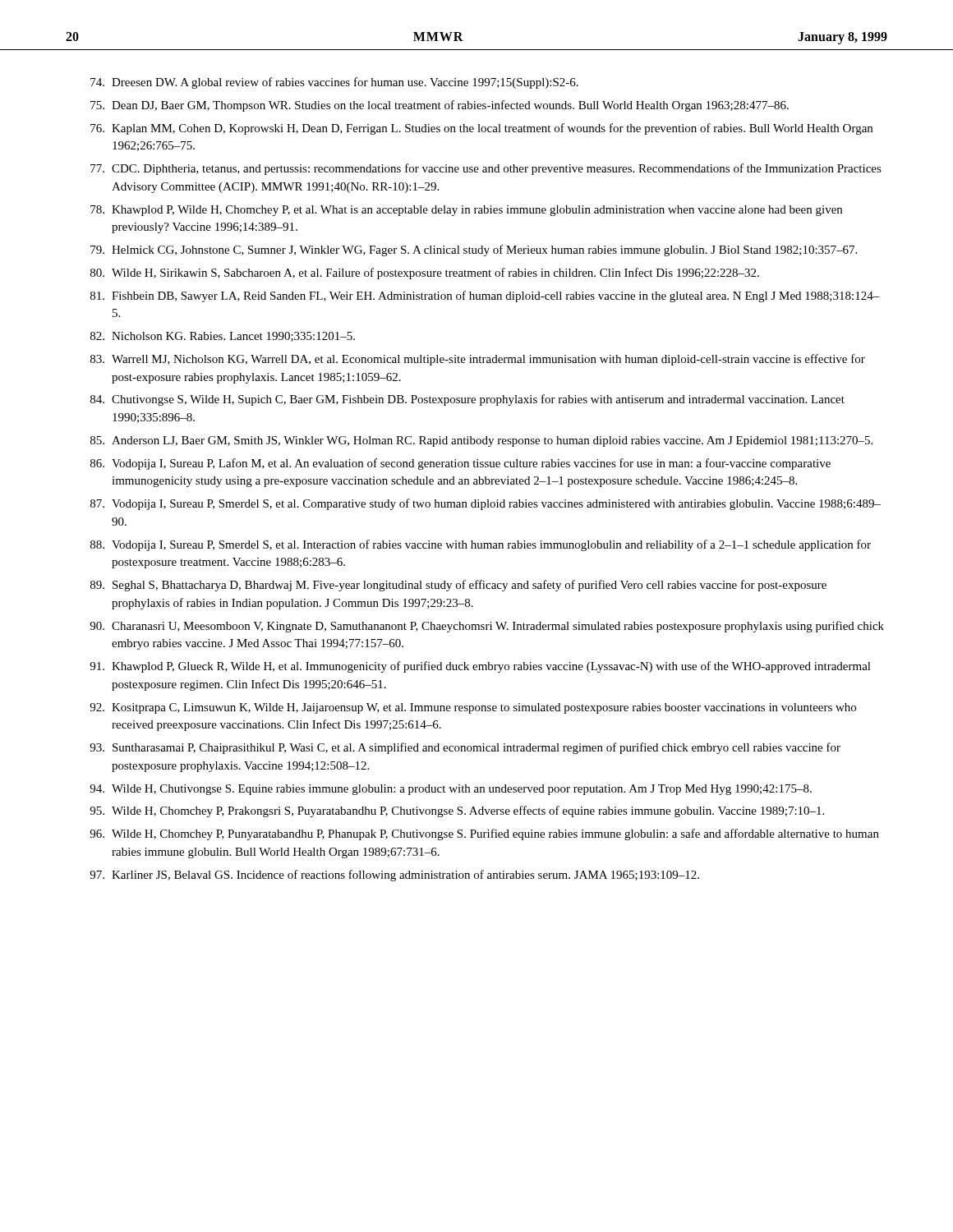Viewport: 953px width, 1232px height.
Task: Find the block on this page that starts "80. Wilde H, Sirikawin S, Sabcharoen"
Action: coord(476,273)
